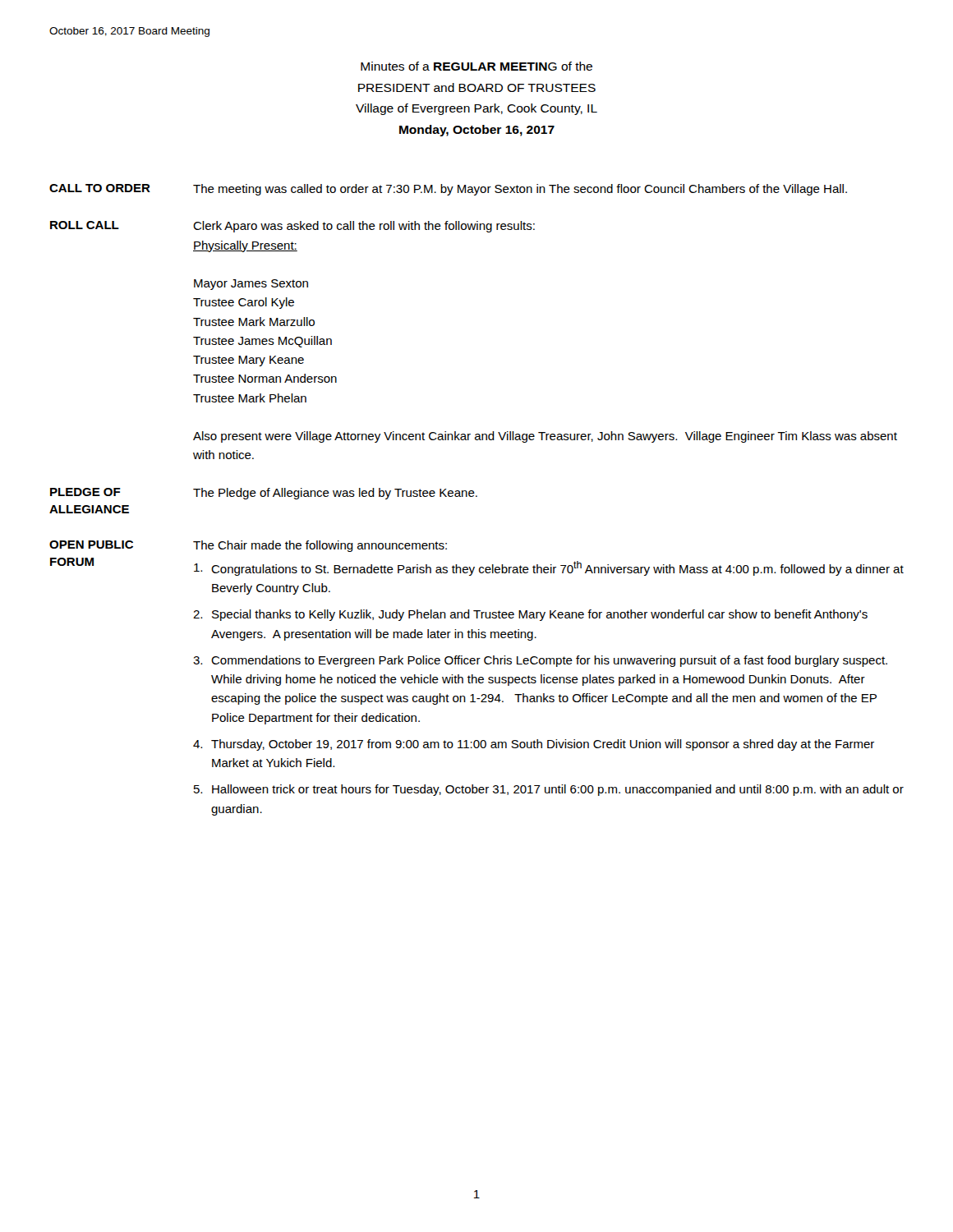Click the title that begins "Minutes of a REGULAR MEETING of"
953x1232 pixels.
point(476,98)
